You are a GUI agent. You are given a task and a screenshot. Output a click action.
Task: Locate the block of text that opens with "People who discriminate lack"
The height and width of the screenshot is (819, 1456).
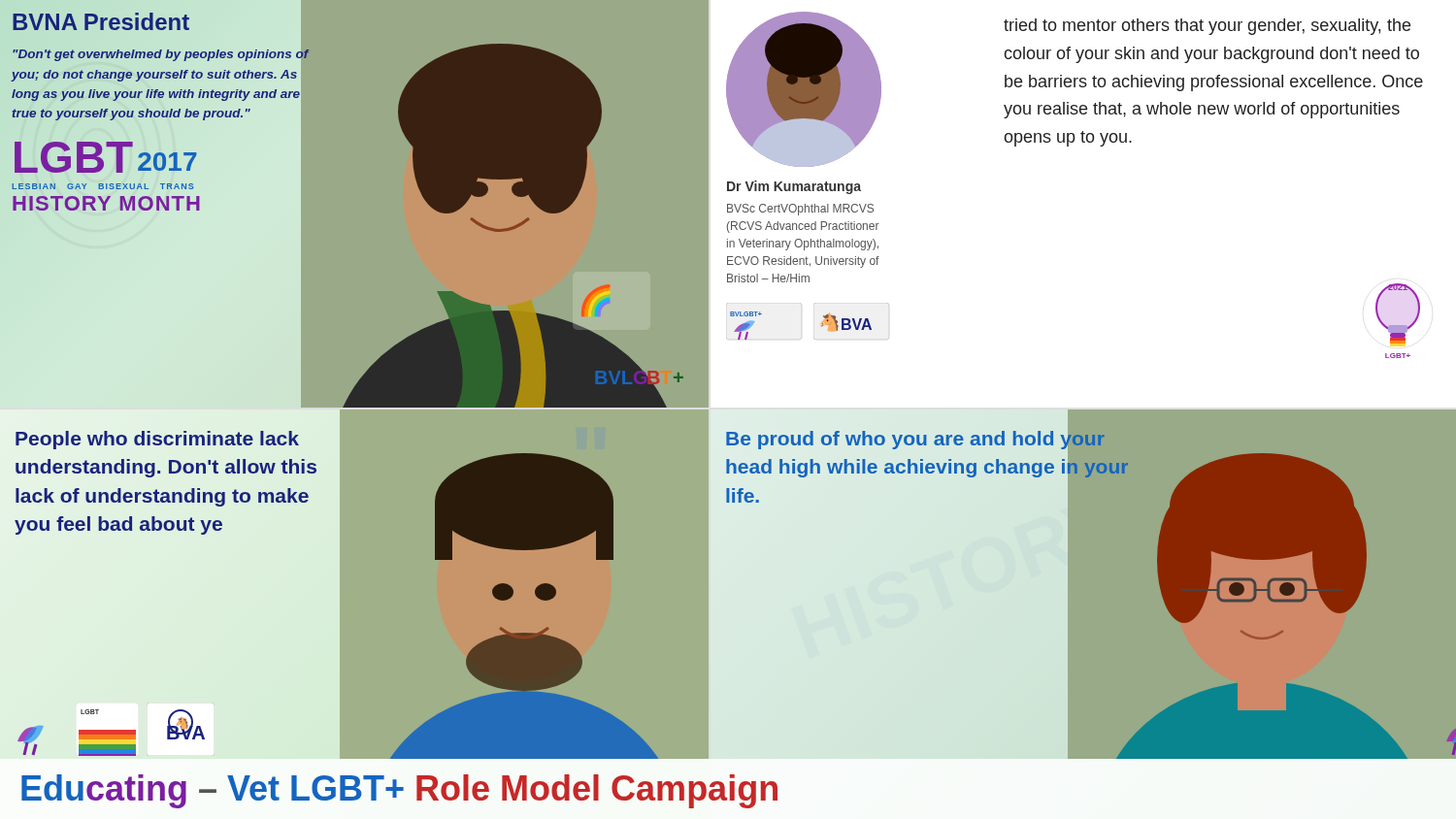point(166,481)
